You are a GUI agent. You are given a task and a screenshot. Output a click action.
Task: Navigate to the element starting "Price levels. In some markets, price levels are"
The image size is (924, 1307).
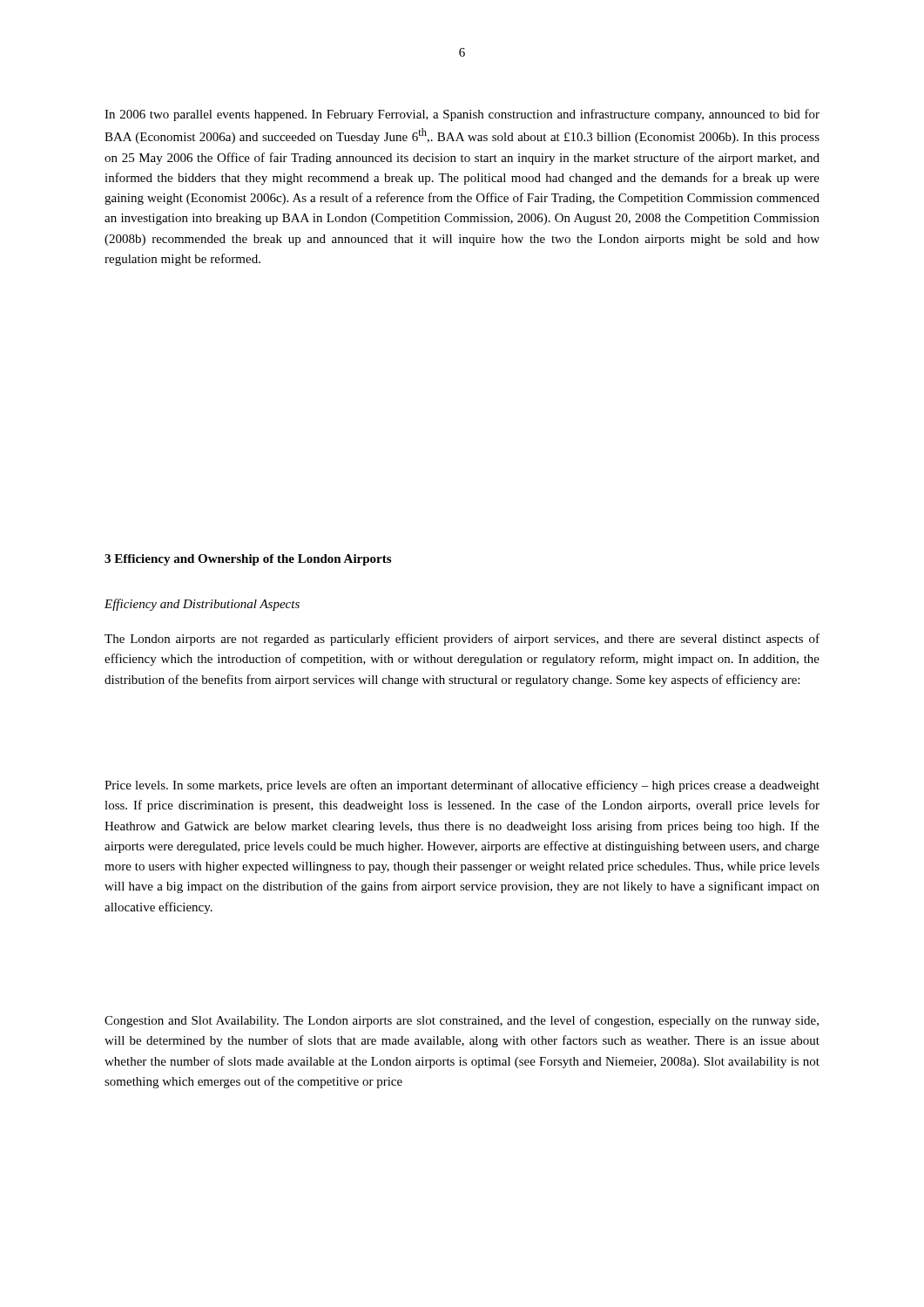click(x=462, y=846)
